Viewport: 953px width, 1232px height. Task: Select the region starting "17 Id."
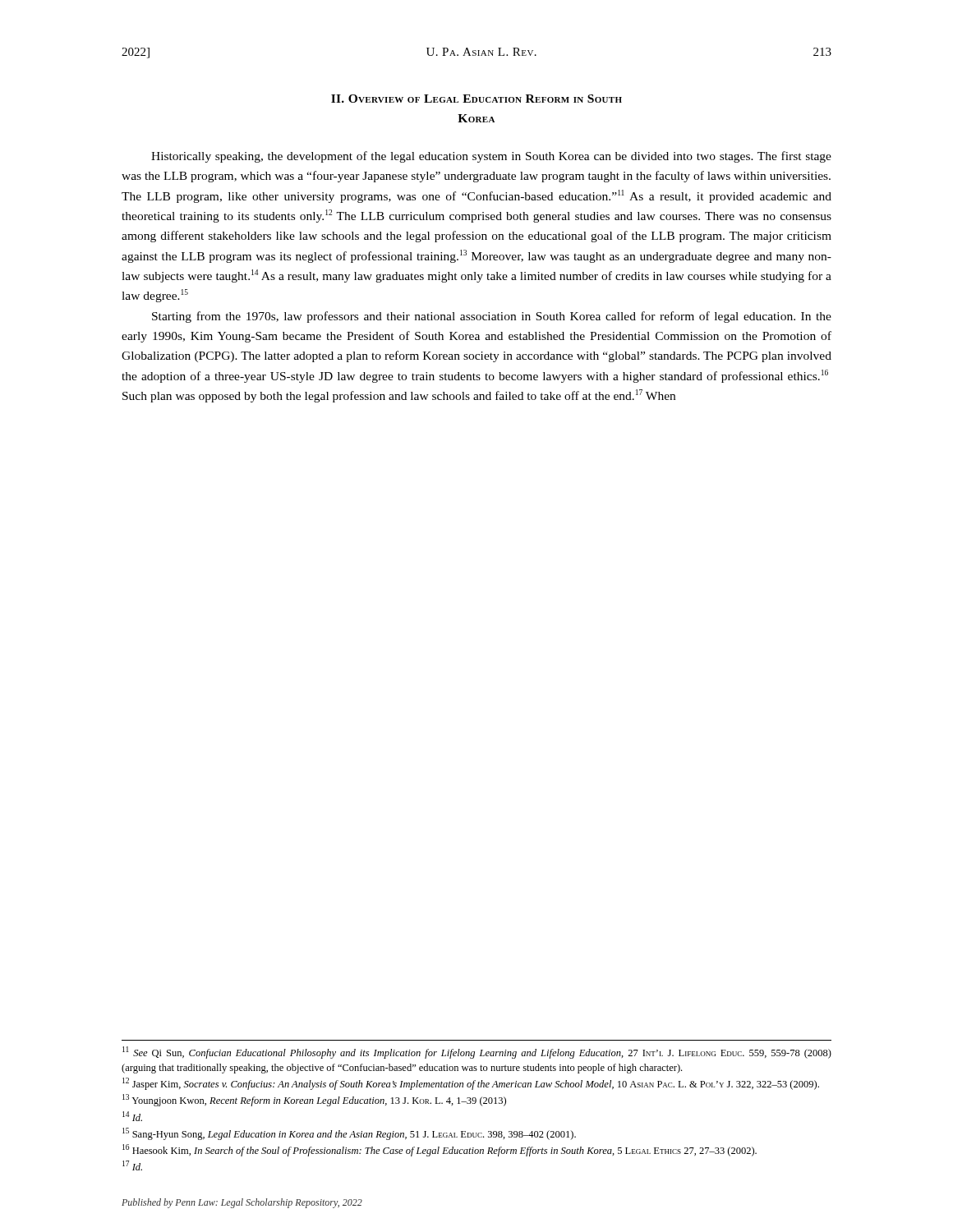132,1166
